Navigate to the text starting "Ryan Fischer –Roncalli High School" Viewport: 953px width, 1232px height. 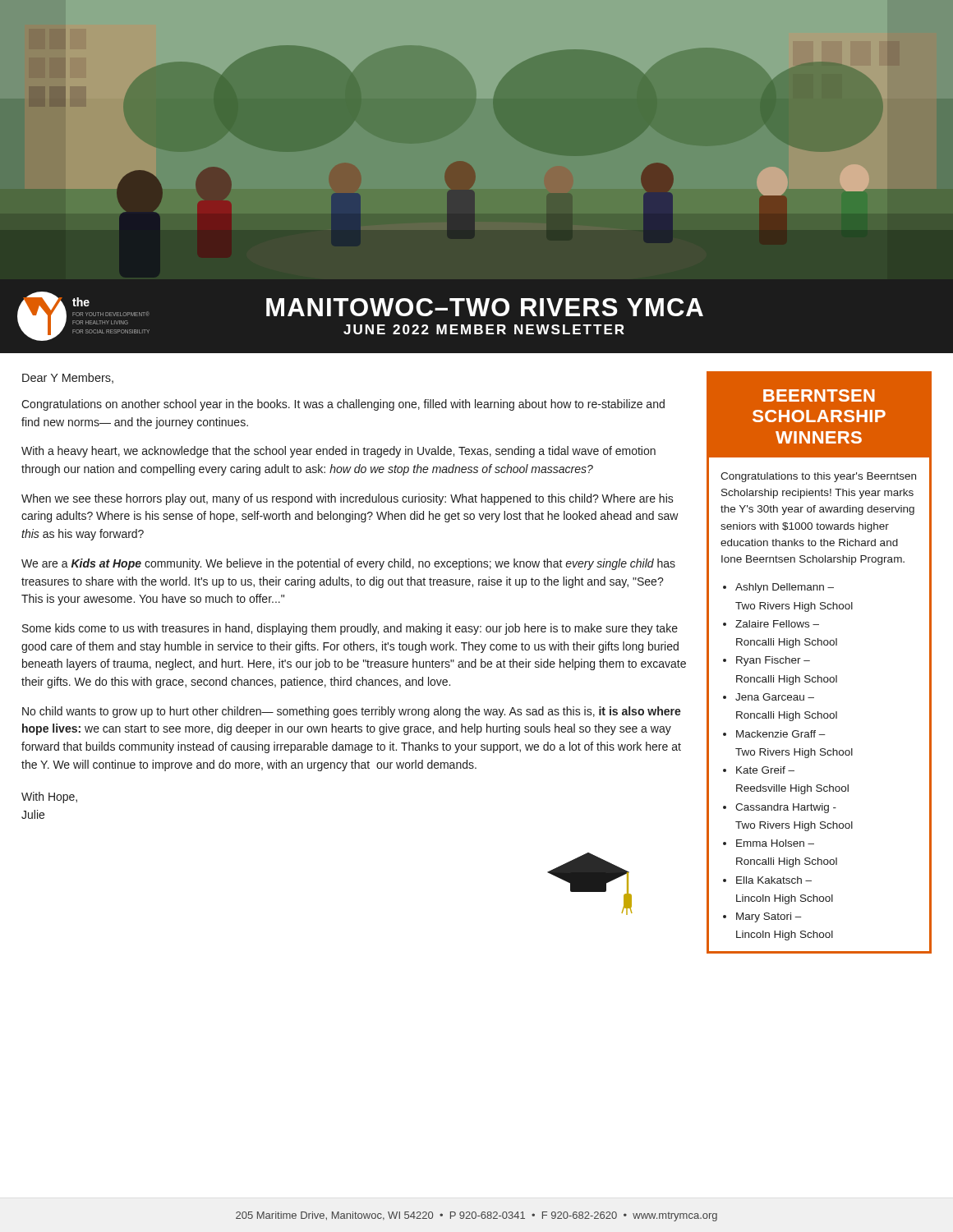[786, 669]
